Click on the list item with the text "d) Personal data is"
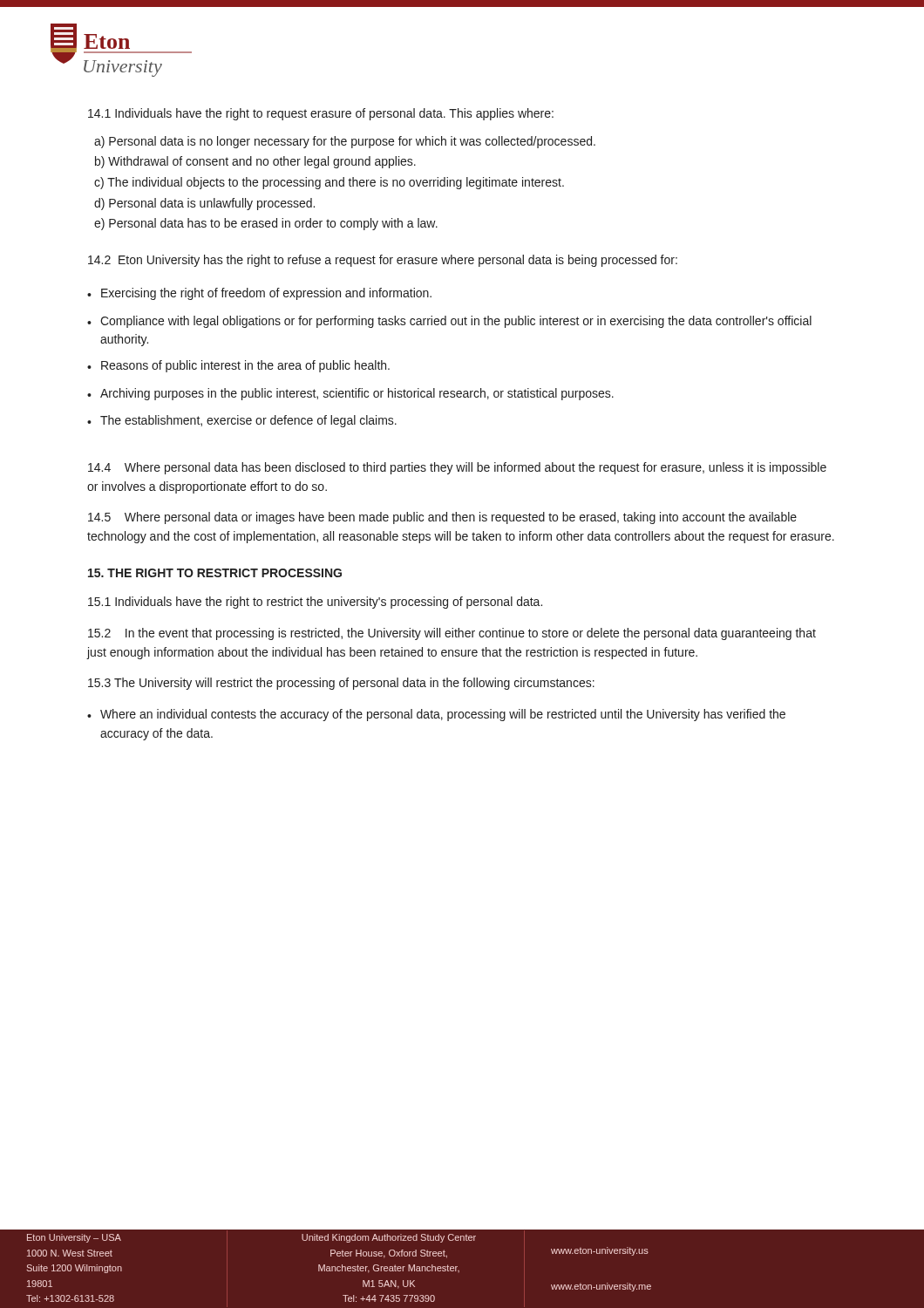This screenshot has height=1308, width=924. 205,203
